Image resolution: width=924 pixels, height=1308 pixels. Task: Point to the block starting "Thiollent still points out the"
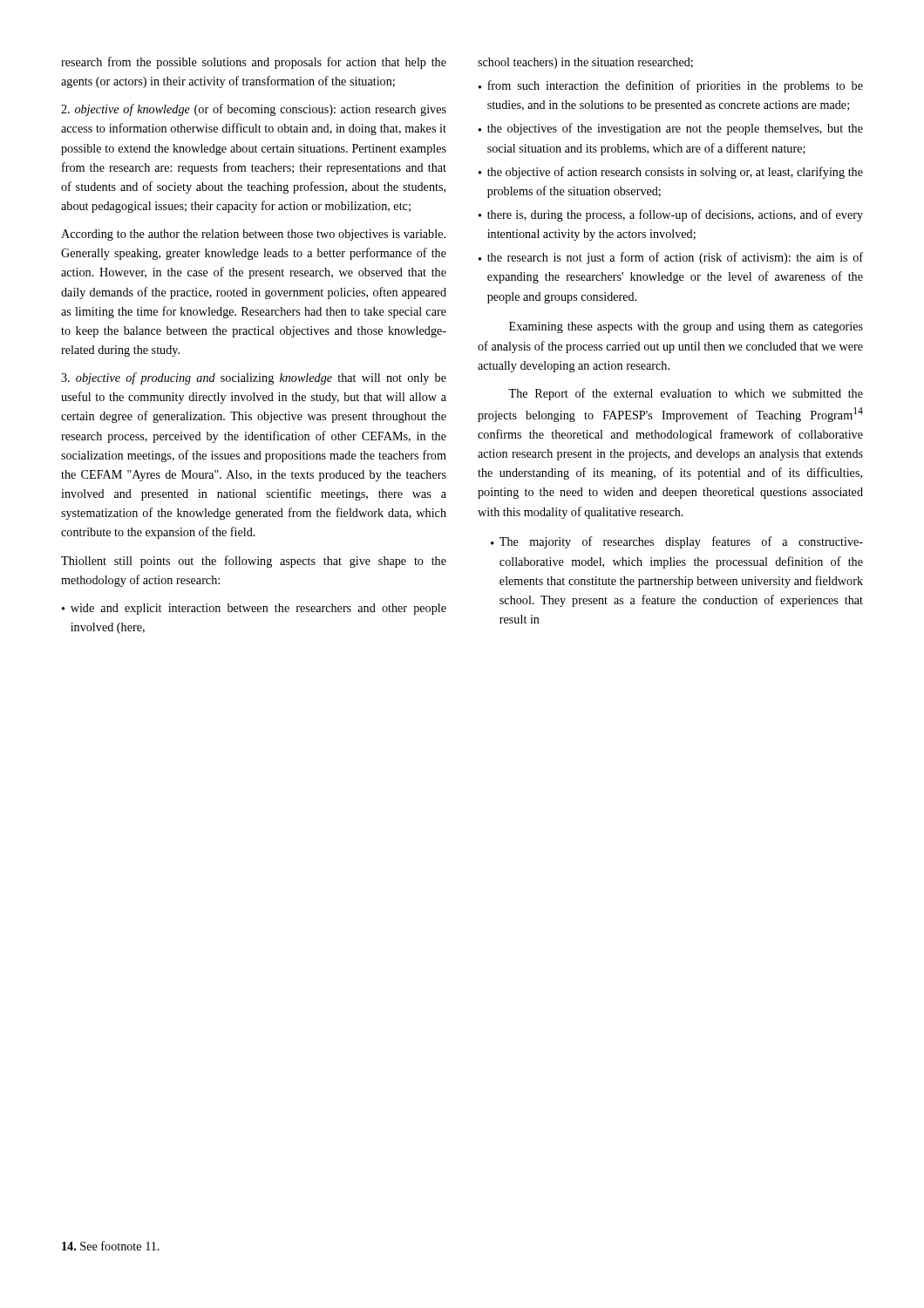tap(254, 570)
